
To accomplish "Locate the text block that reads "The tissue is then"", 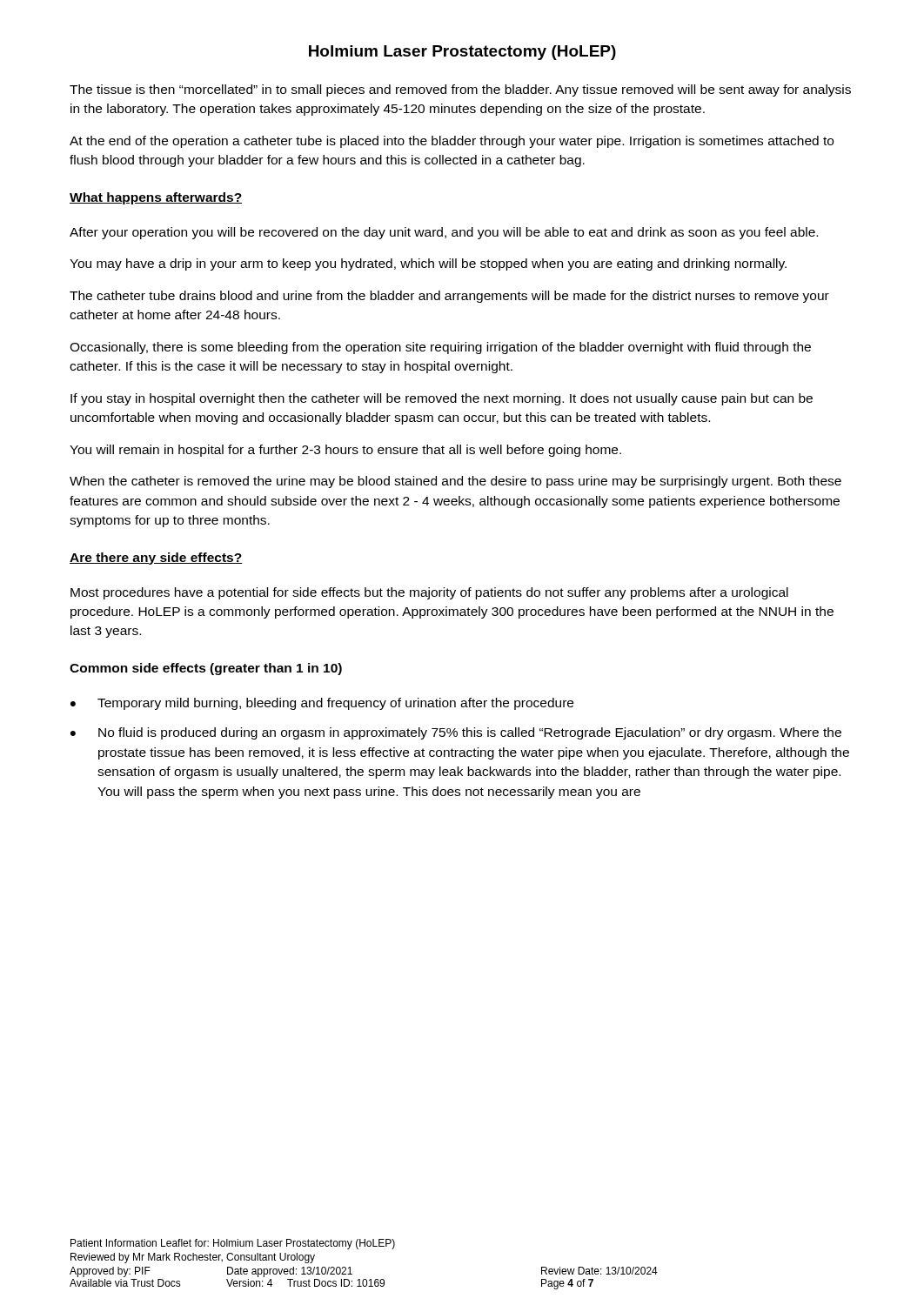I will tap(460, 99).
